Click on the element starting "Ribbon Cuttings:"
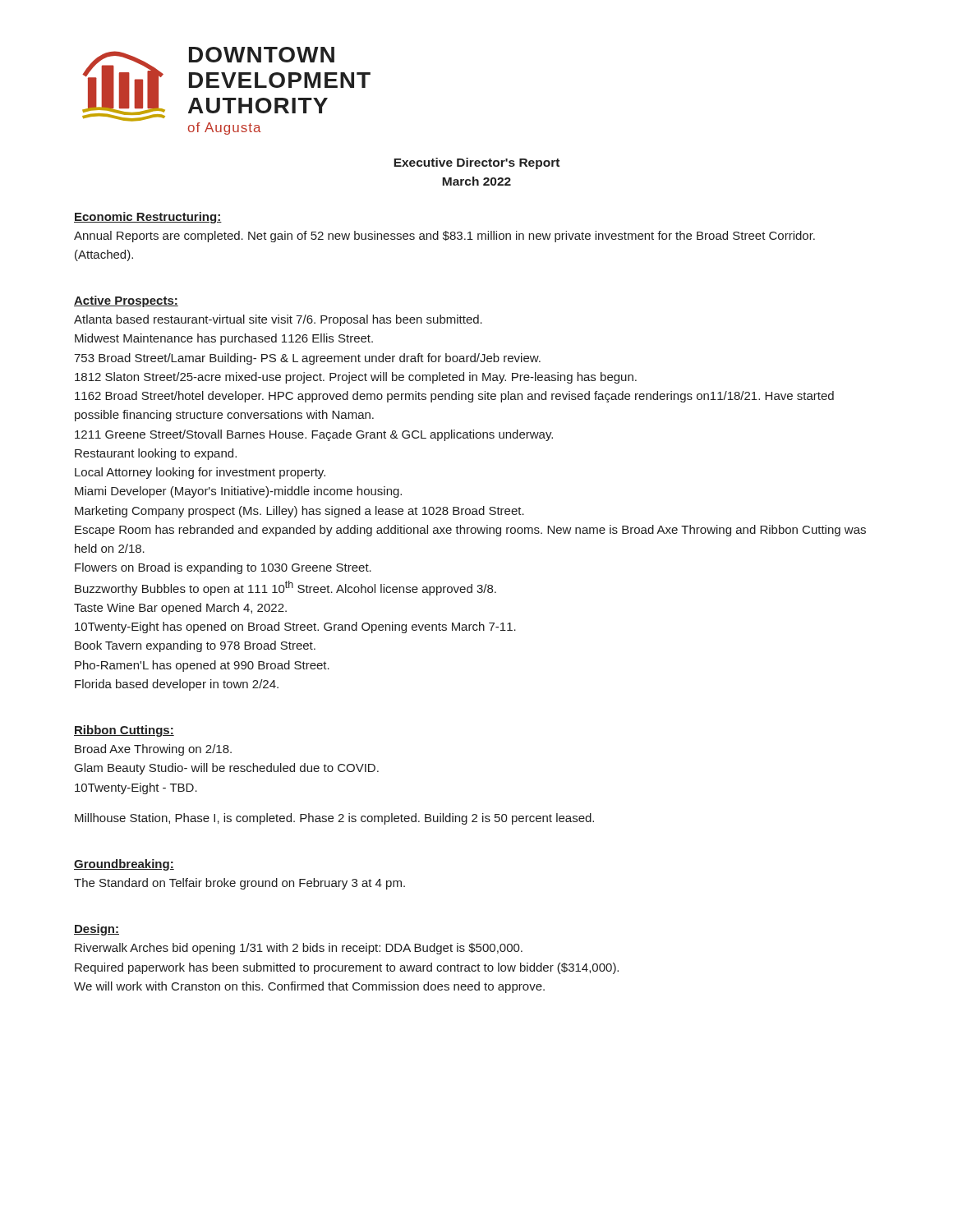This screenshot has width=953, height=1232. (124, 730)
